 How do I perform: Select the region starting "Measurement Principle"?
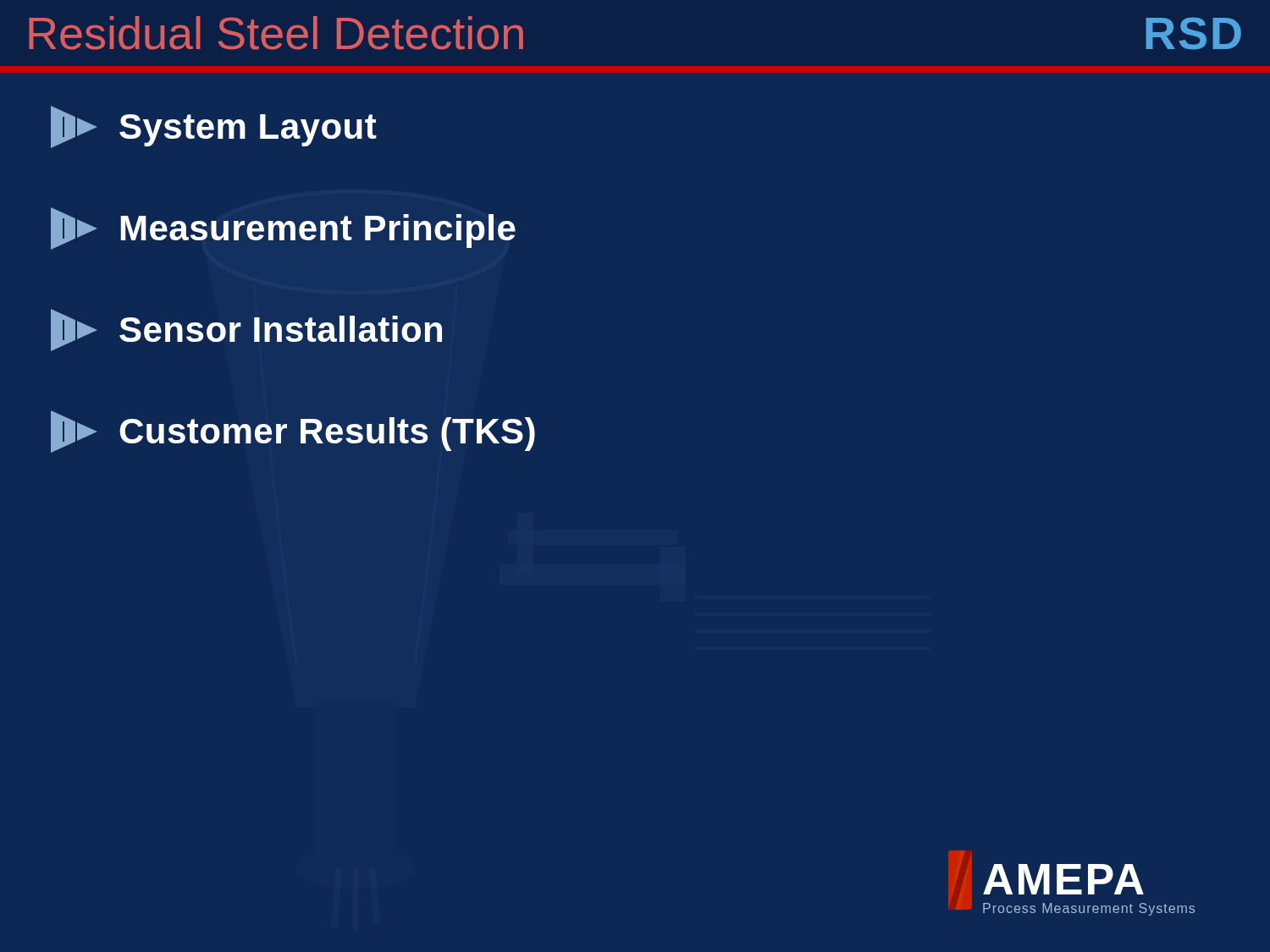284,228
